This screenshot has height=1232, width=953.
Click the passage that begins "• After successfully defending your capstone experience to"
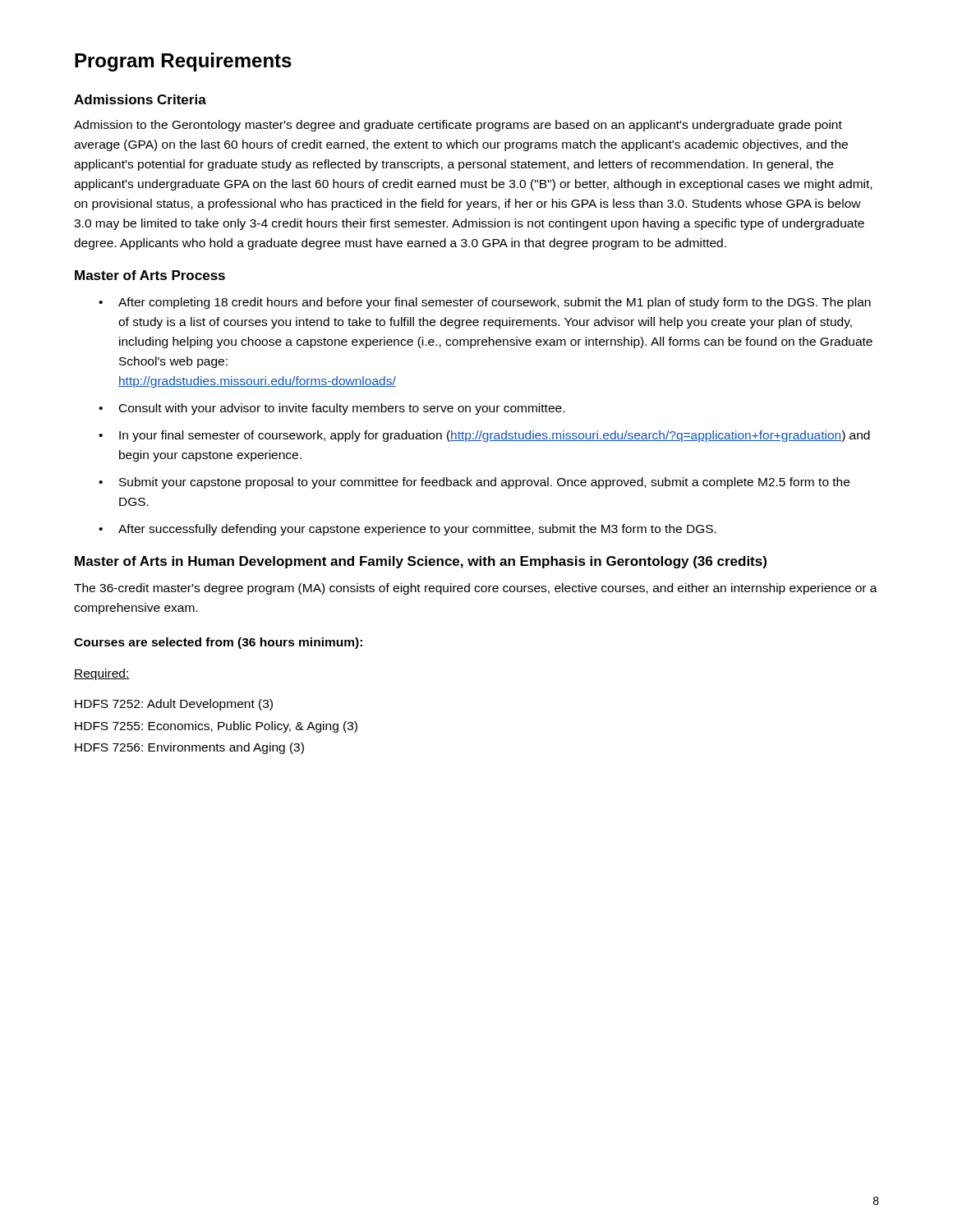coord(489,529)
